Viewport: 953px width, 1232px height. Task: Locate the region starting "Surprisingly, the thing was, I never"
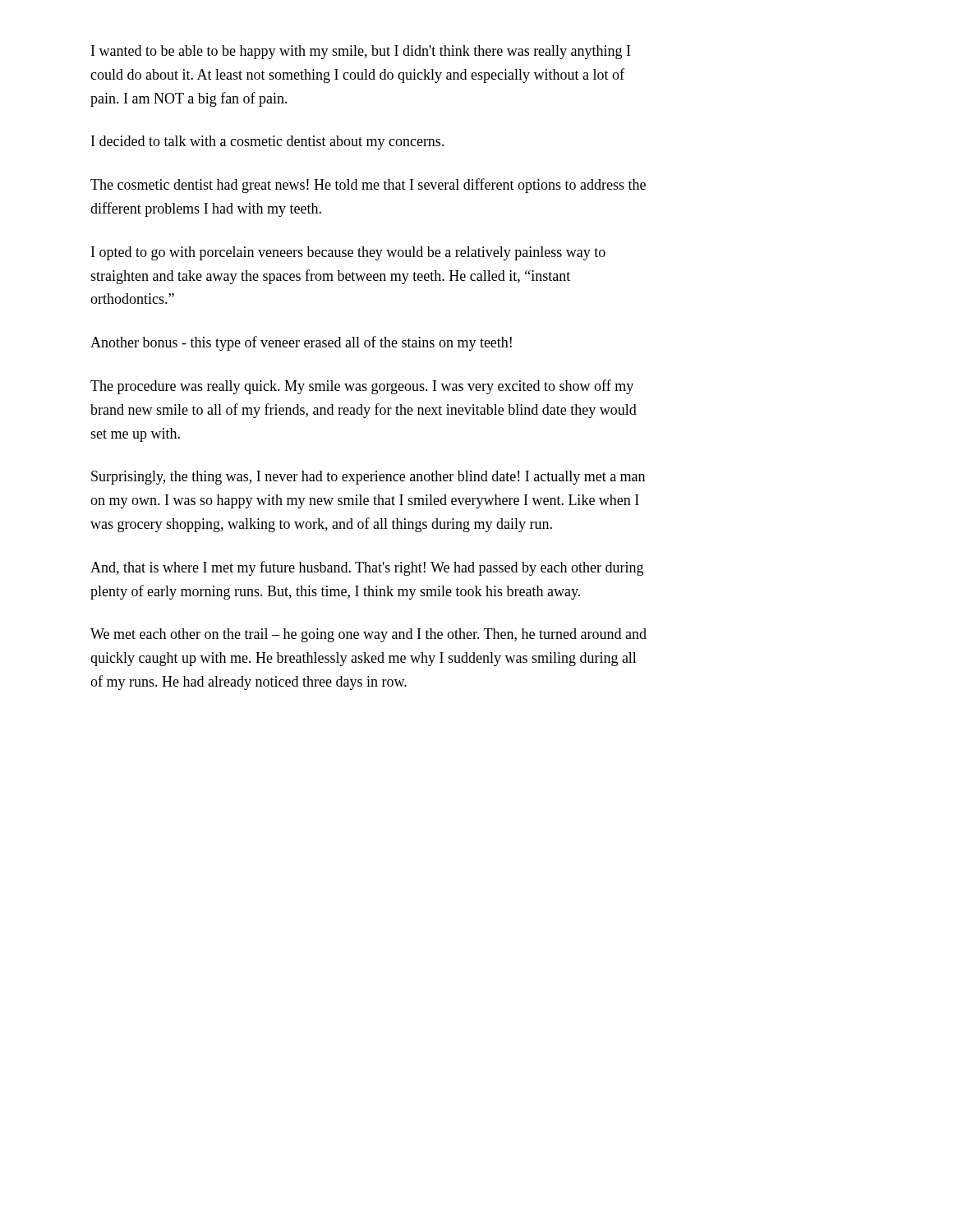pos(368,500)
